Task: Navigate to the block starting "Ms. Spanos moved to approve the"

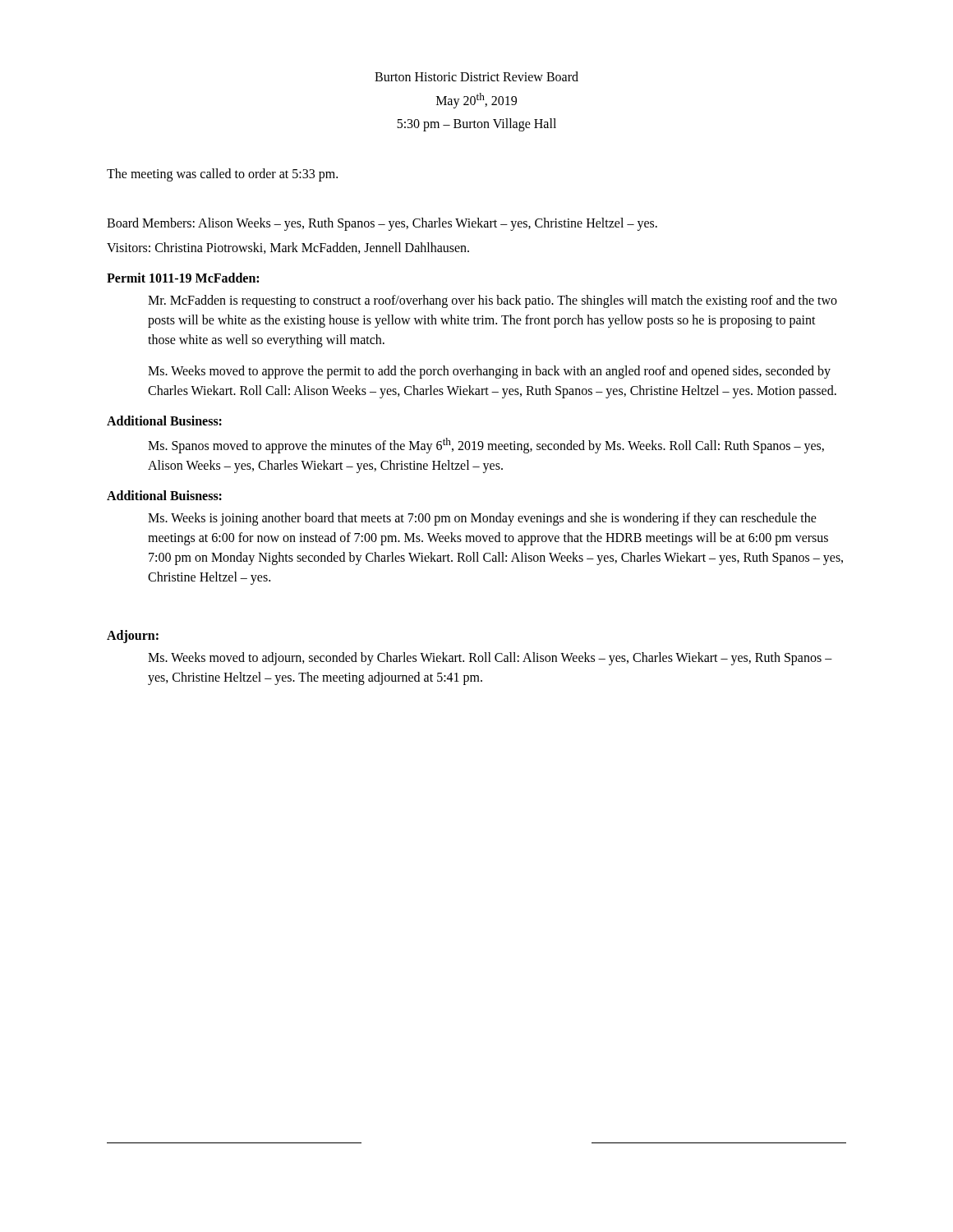Action: [486, 454]
